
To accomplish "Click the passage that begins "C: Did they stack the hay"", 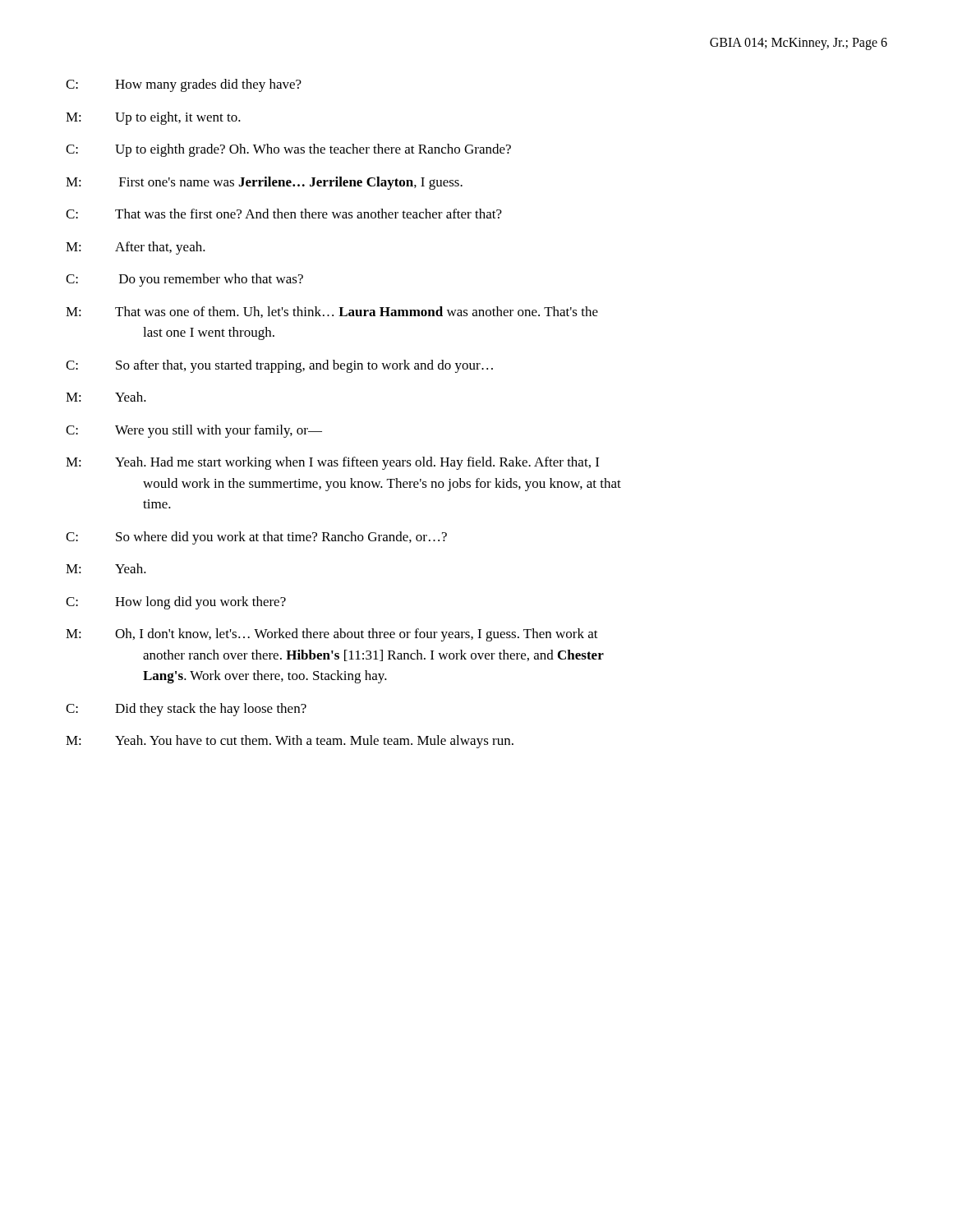I will [x=186, y=710].
